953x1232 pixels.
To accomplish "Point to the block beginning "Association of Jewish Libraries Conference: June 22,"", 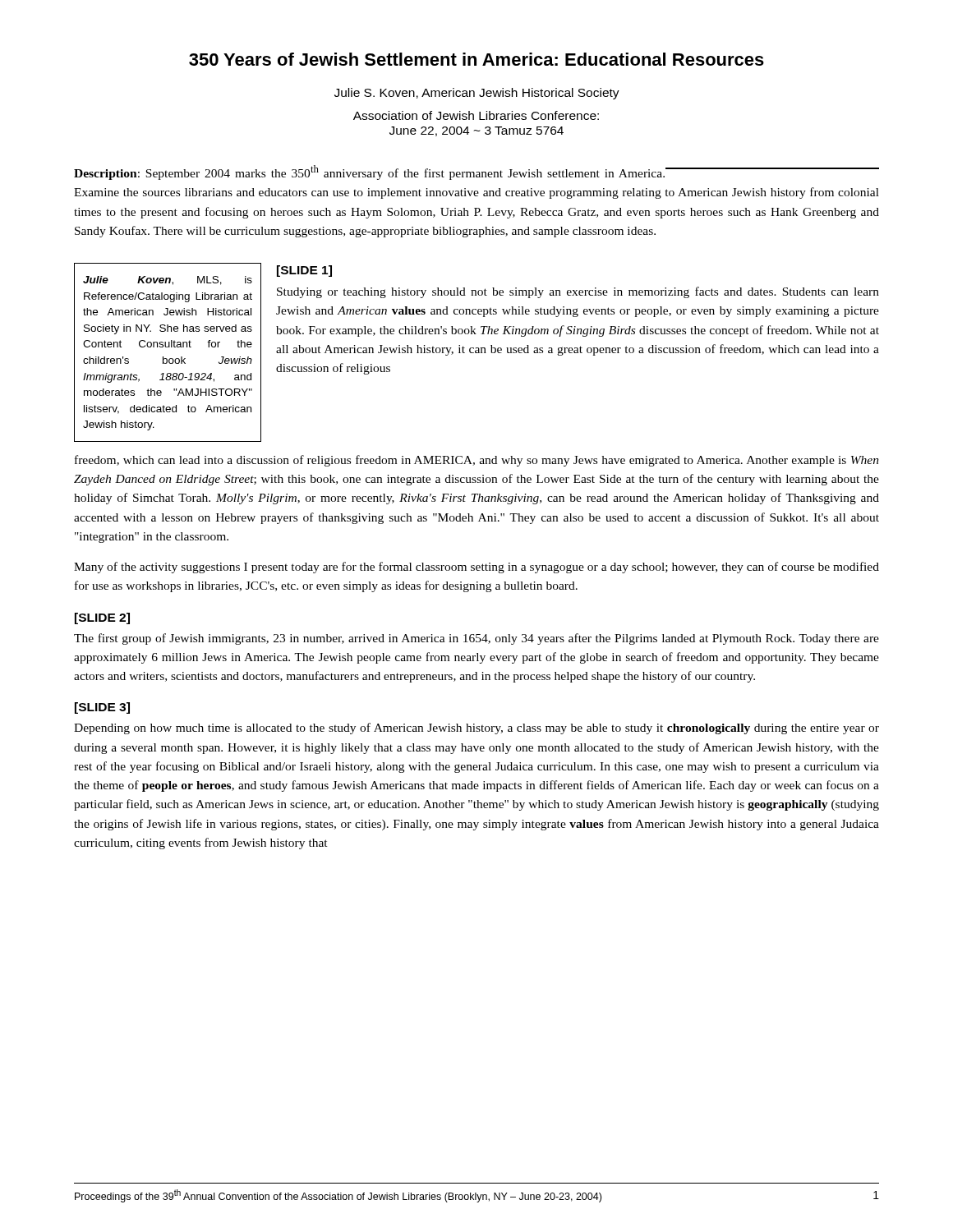I will click(x=476, y=123).
